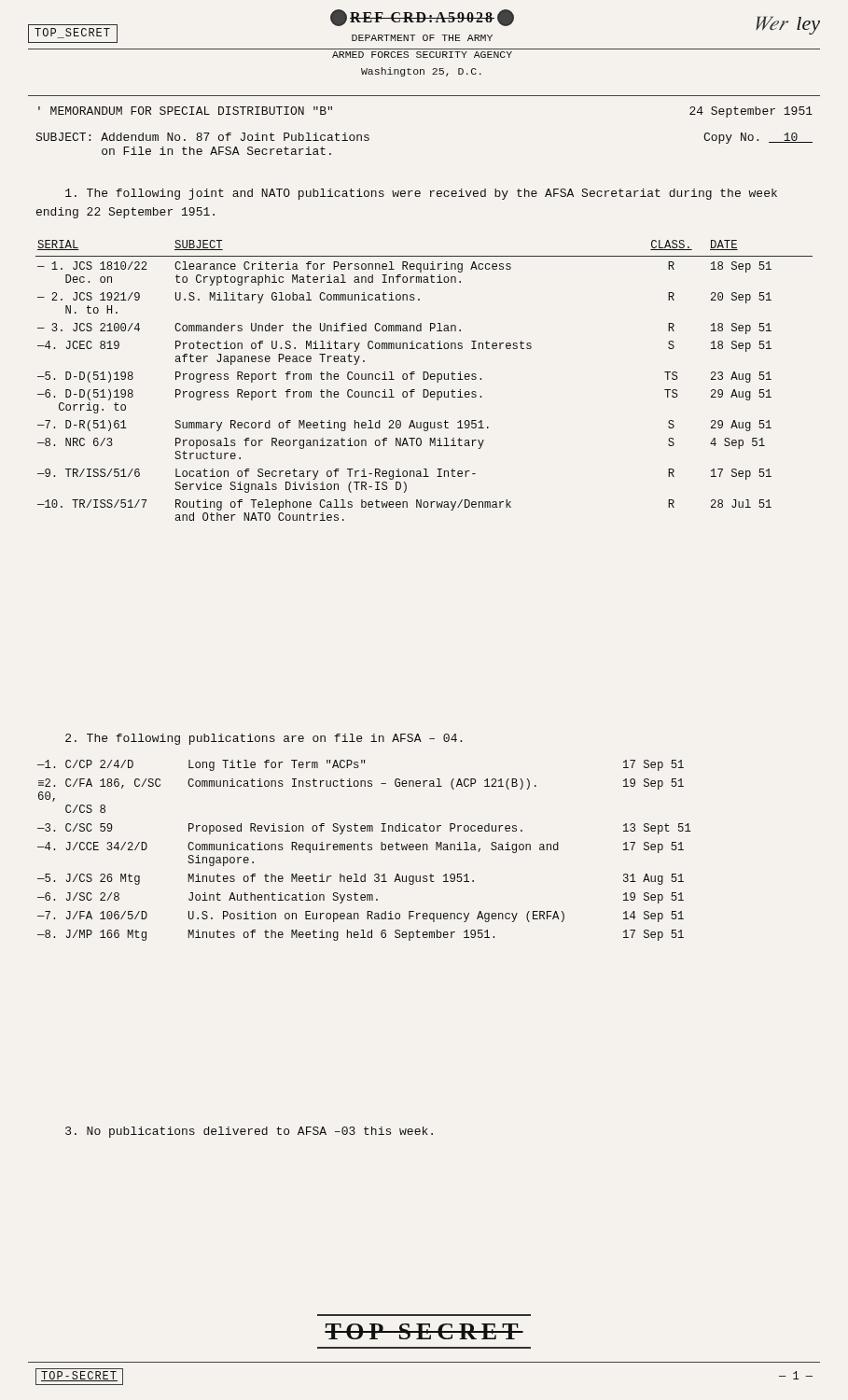Click on the text block that says "The following publications are"
This screenshot has width=848, height=1400.
(250, 739)
